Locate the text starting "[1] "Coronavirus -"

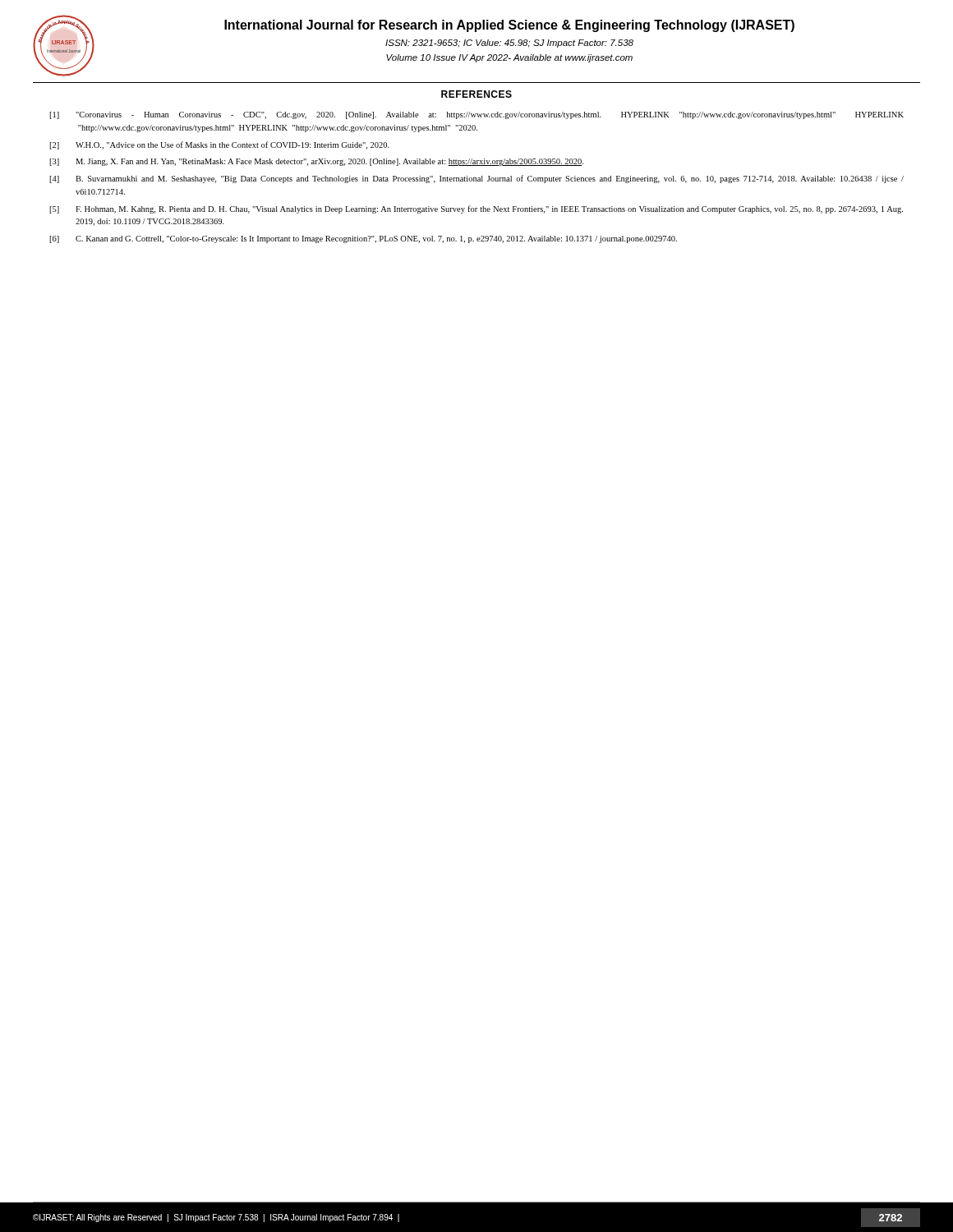pyautogui.click(x=476, y=121)
